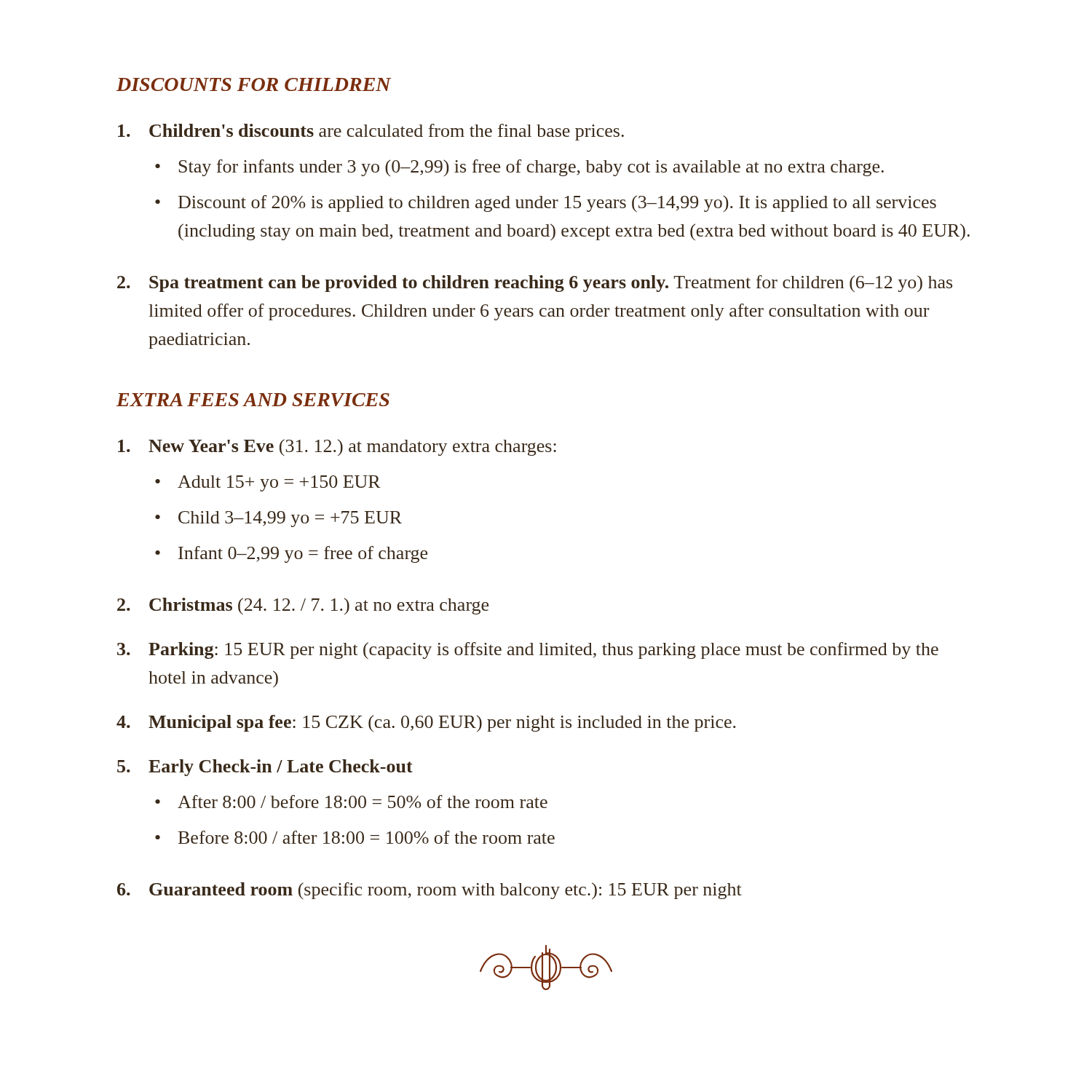Select the illustration

(546, 969)
